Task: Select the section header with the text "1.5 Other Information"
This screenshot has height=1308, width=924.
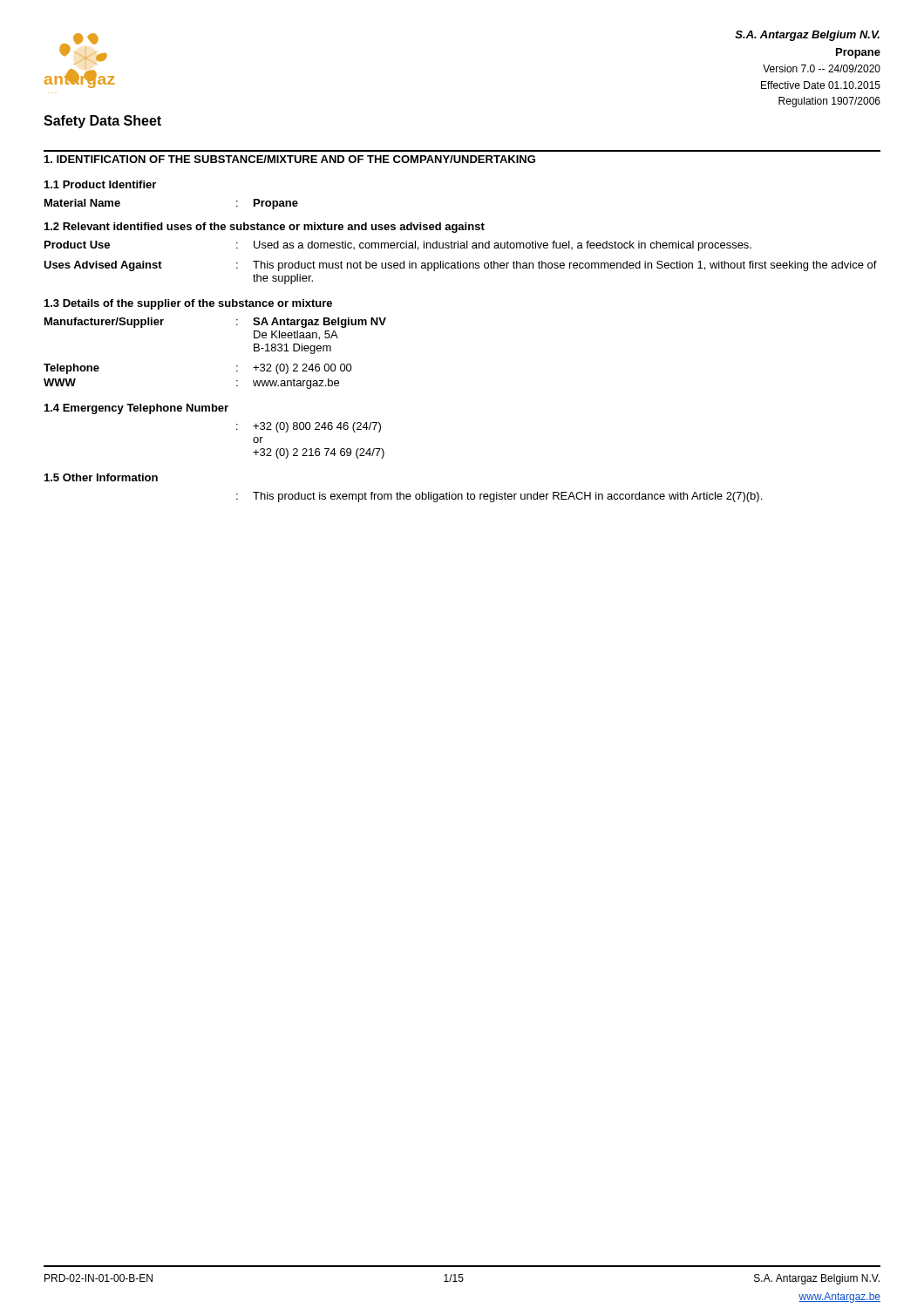Action: tap(101, 477)
